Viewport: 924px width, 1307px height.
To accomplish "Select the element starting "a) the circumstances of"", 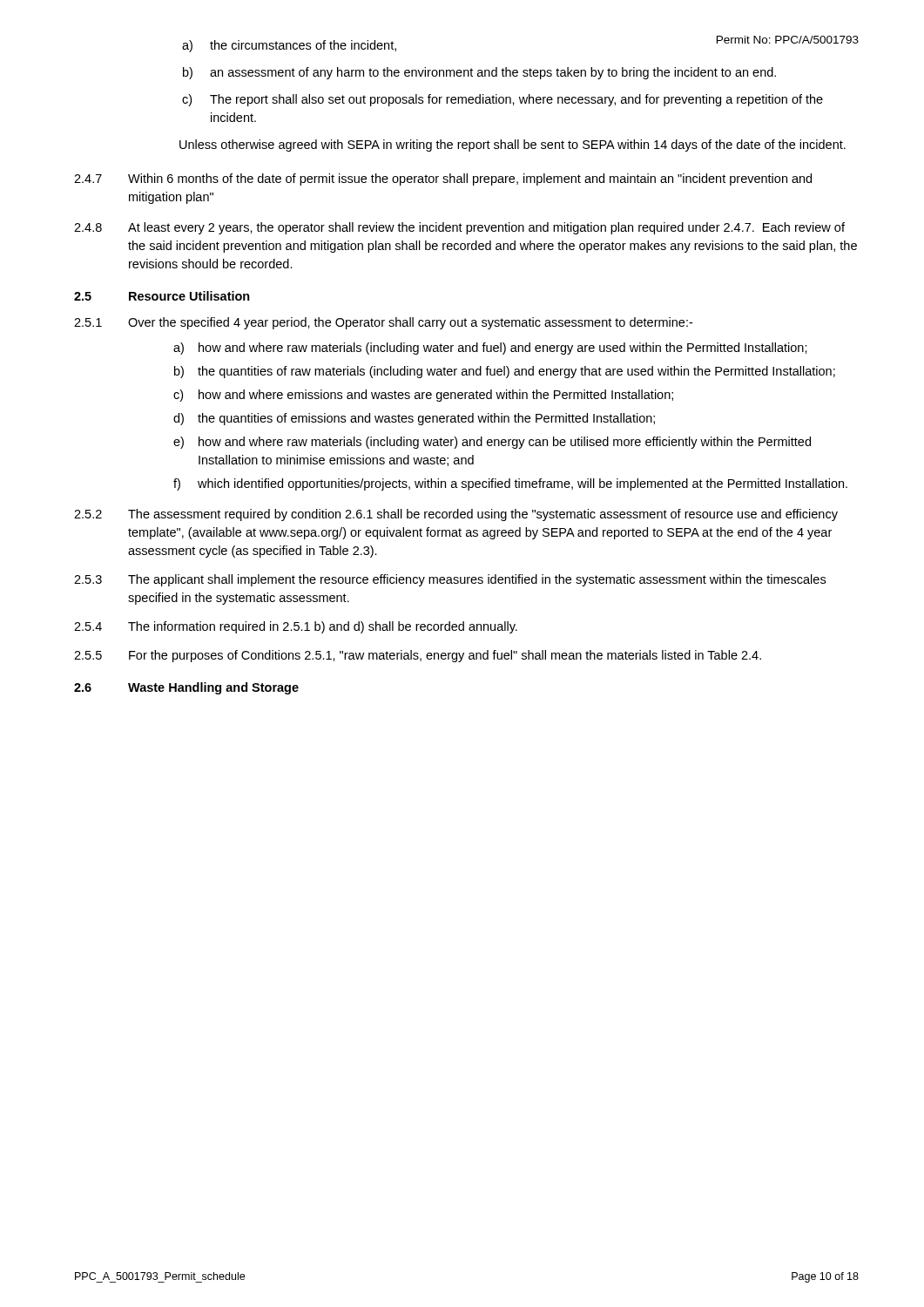I will (301, 44).
